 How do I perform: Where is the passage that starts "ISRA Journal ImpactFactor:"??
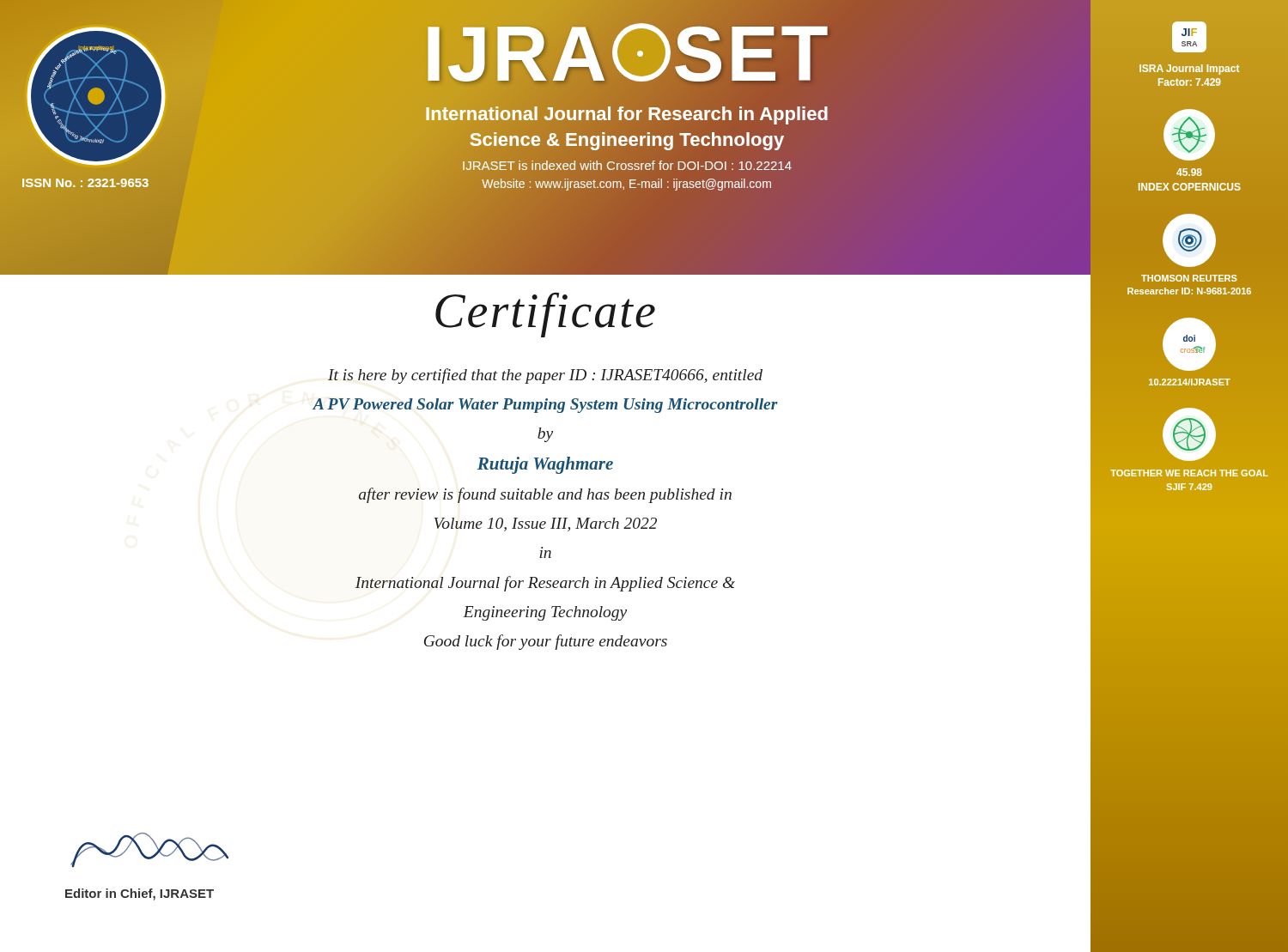click(x=1189, y=76)
